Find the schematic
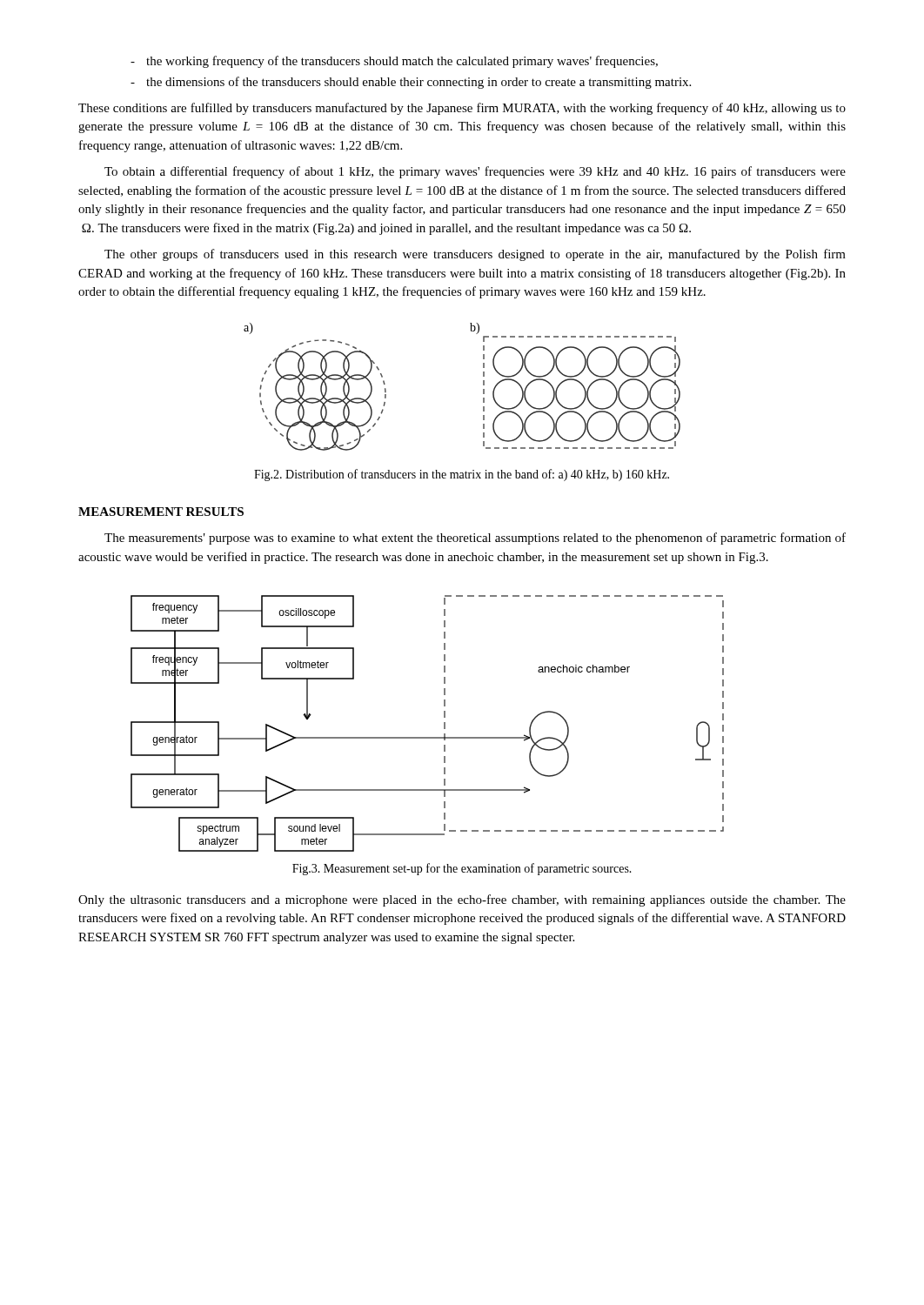 [x=462, y=718]
